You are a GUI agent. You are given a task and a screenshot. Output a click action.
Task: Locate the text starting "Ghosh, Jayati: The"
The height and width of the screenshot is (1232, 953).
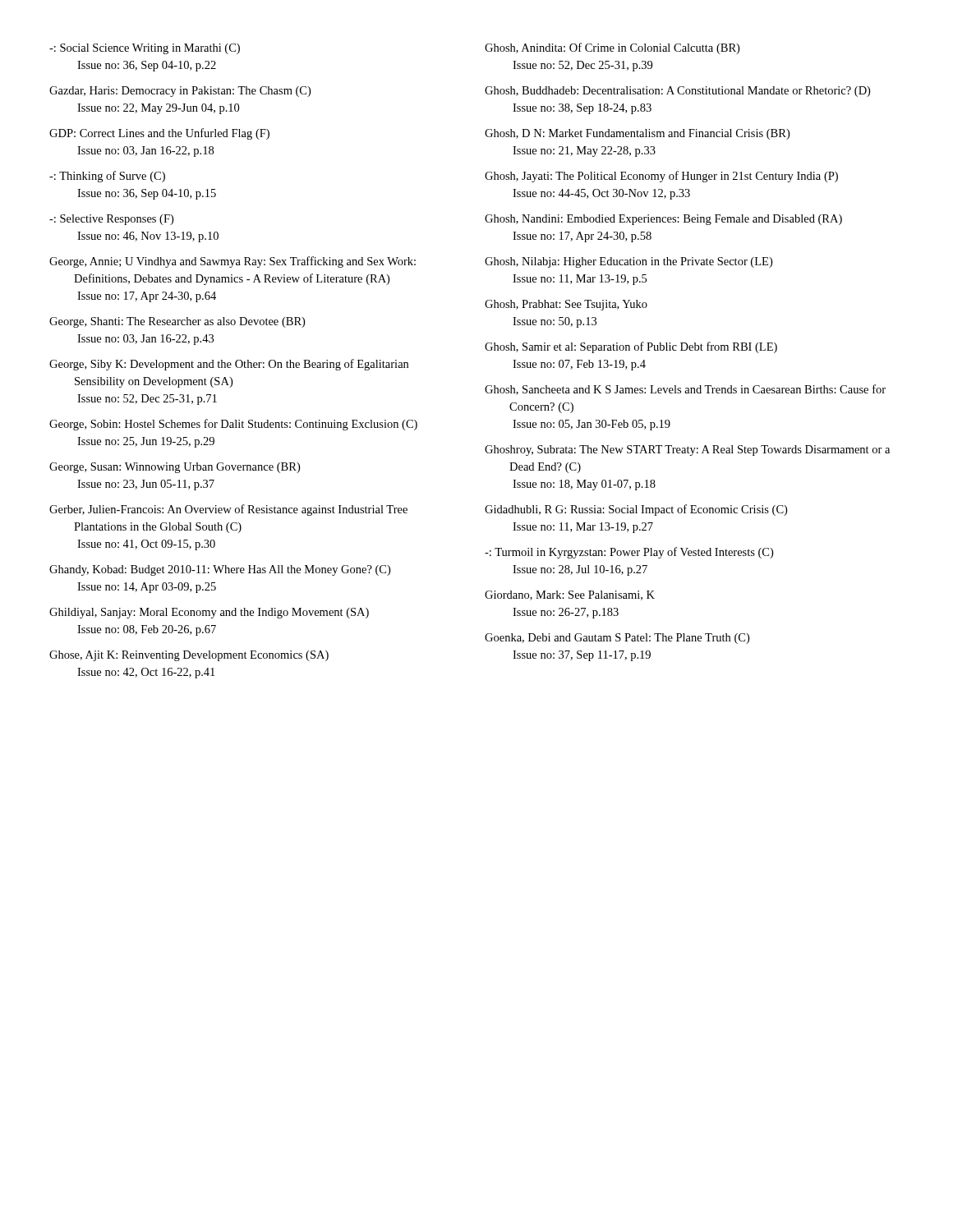point(694,185)
